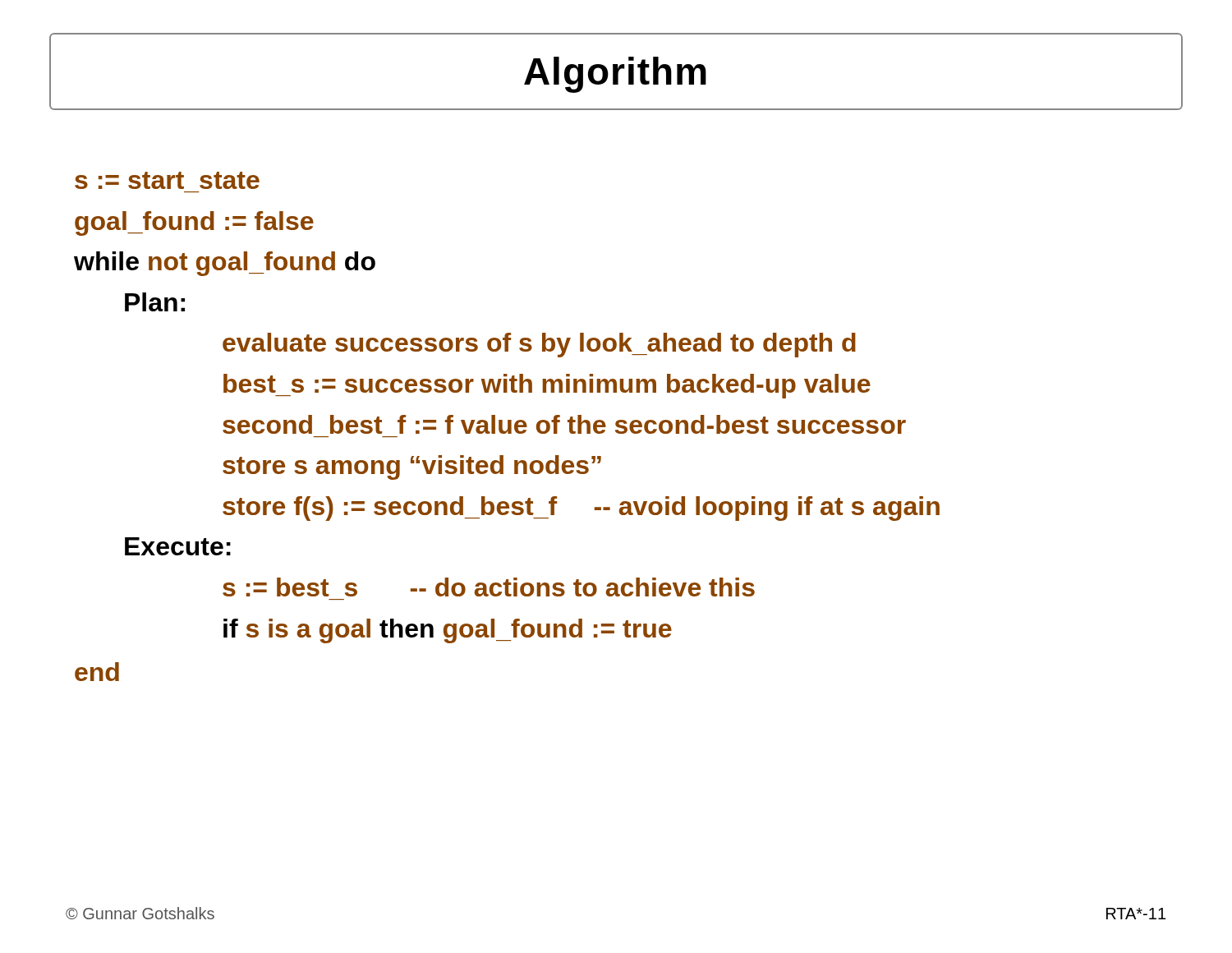
Task: Select the passage starting "s := best_s --"
Action: click(x=489, y=587)
